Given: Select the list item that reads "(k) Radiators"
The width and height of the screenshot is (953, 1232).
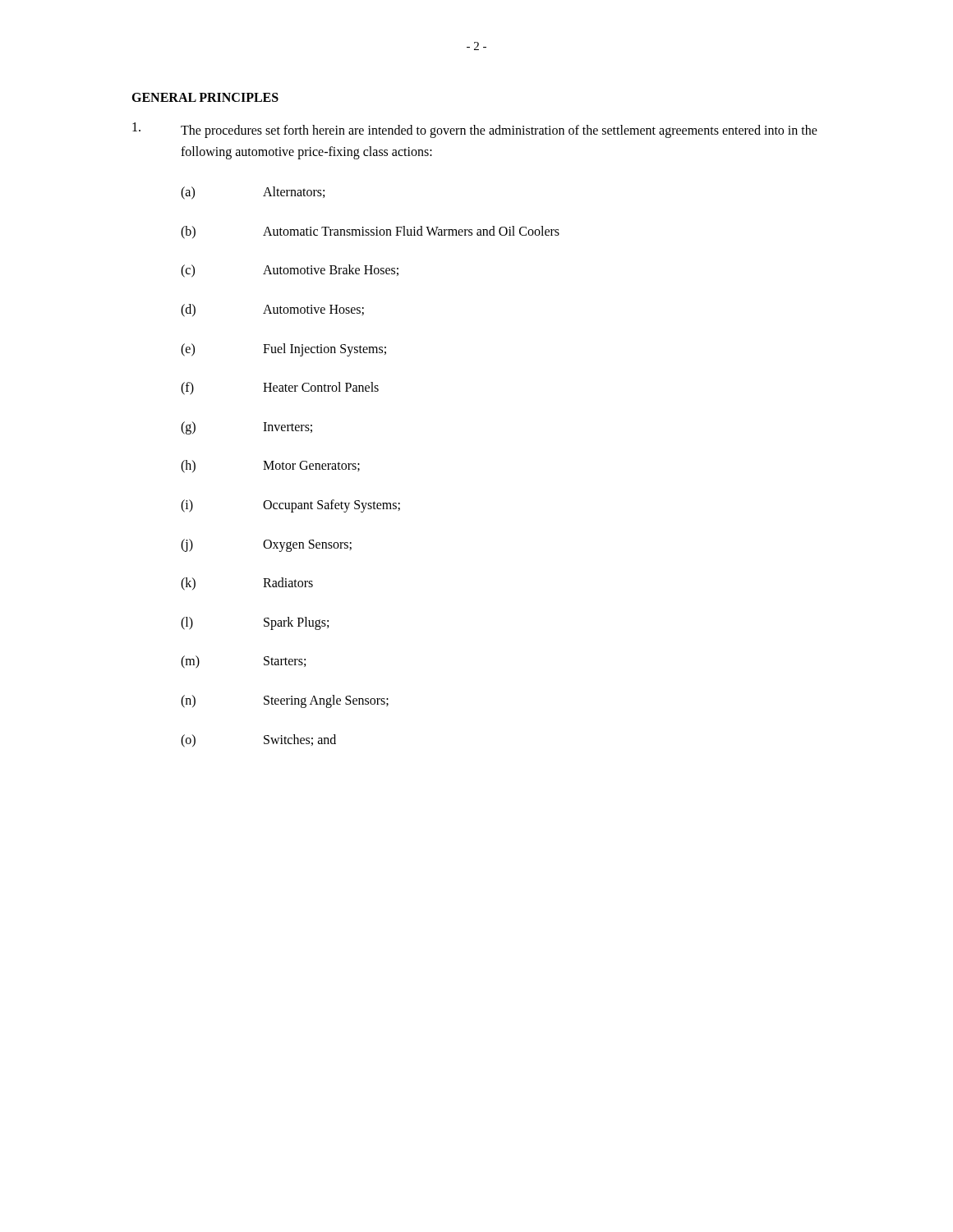Looking at the screenshot, I should [x=186, y=584].
